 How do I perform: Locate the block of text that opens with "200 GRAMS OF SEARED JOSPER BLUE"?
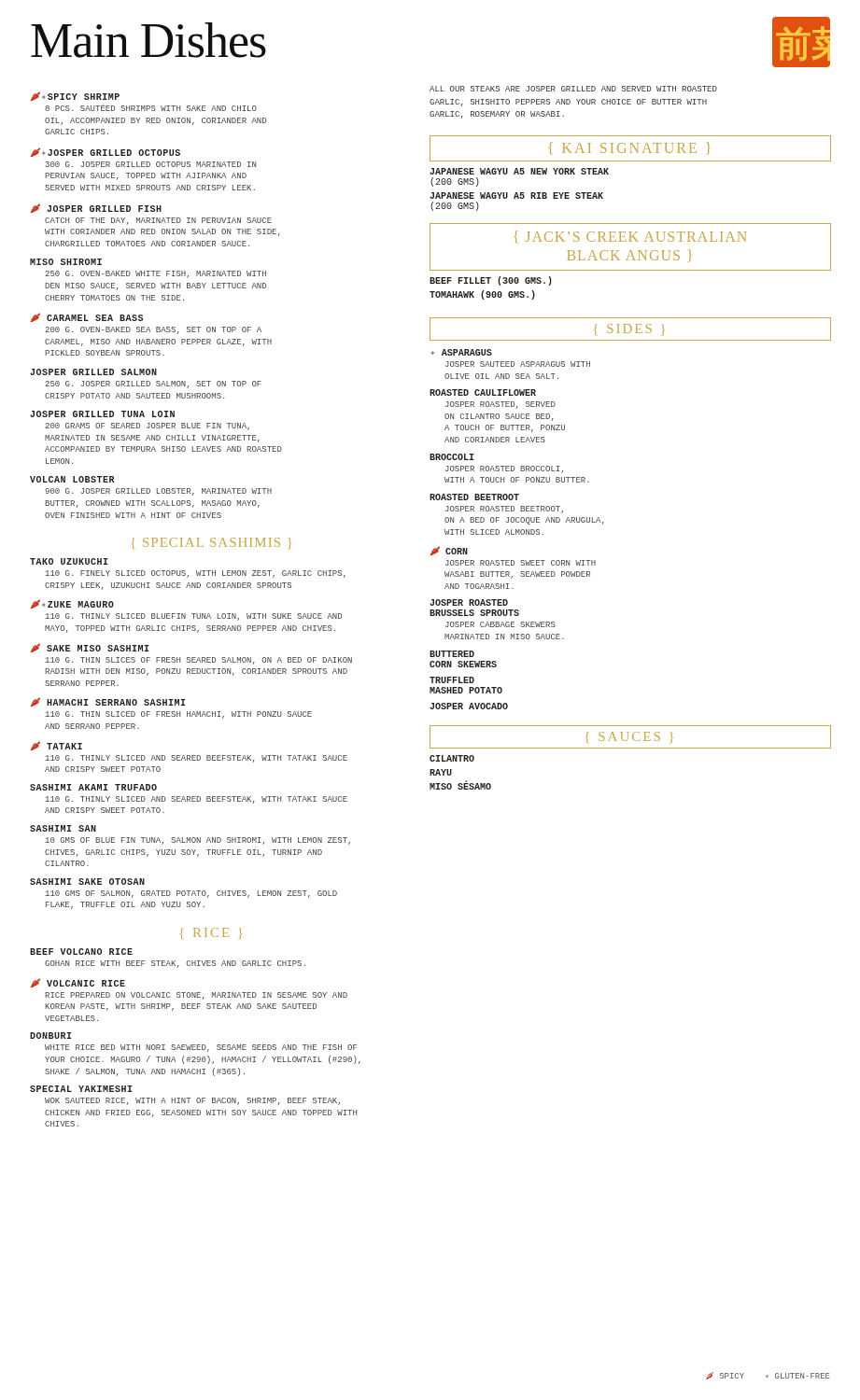(163, 444)
